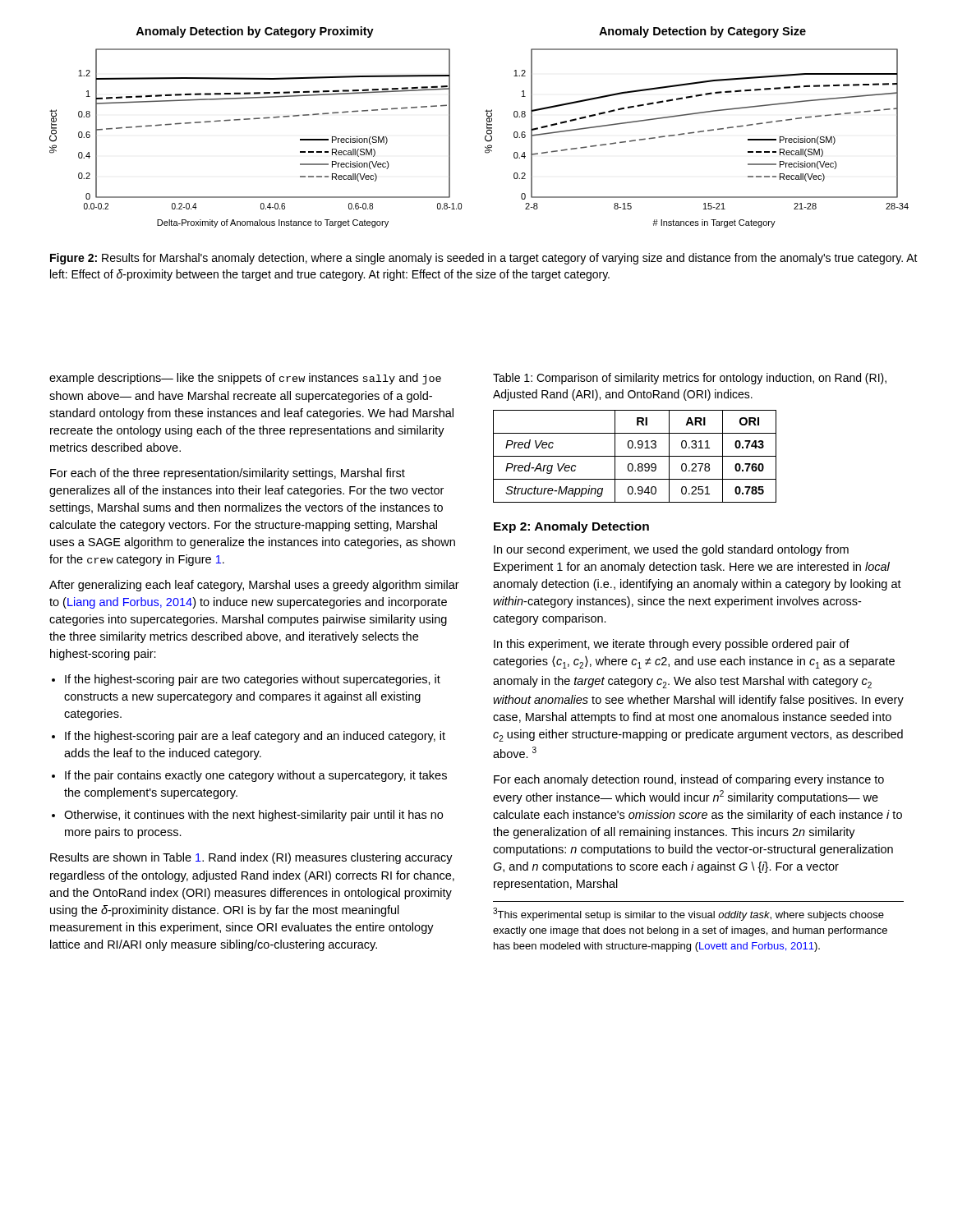The height and width of the screenshot is (1232, 953).
Task: Point to the block beginning "example descriptions— like the snippets of crew"
Action: [252, 413]
